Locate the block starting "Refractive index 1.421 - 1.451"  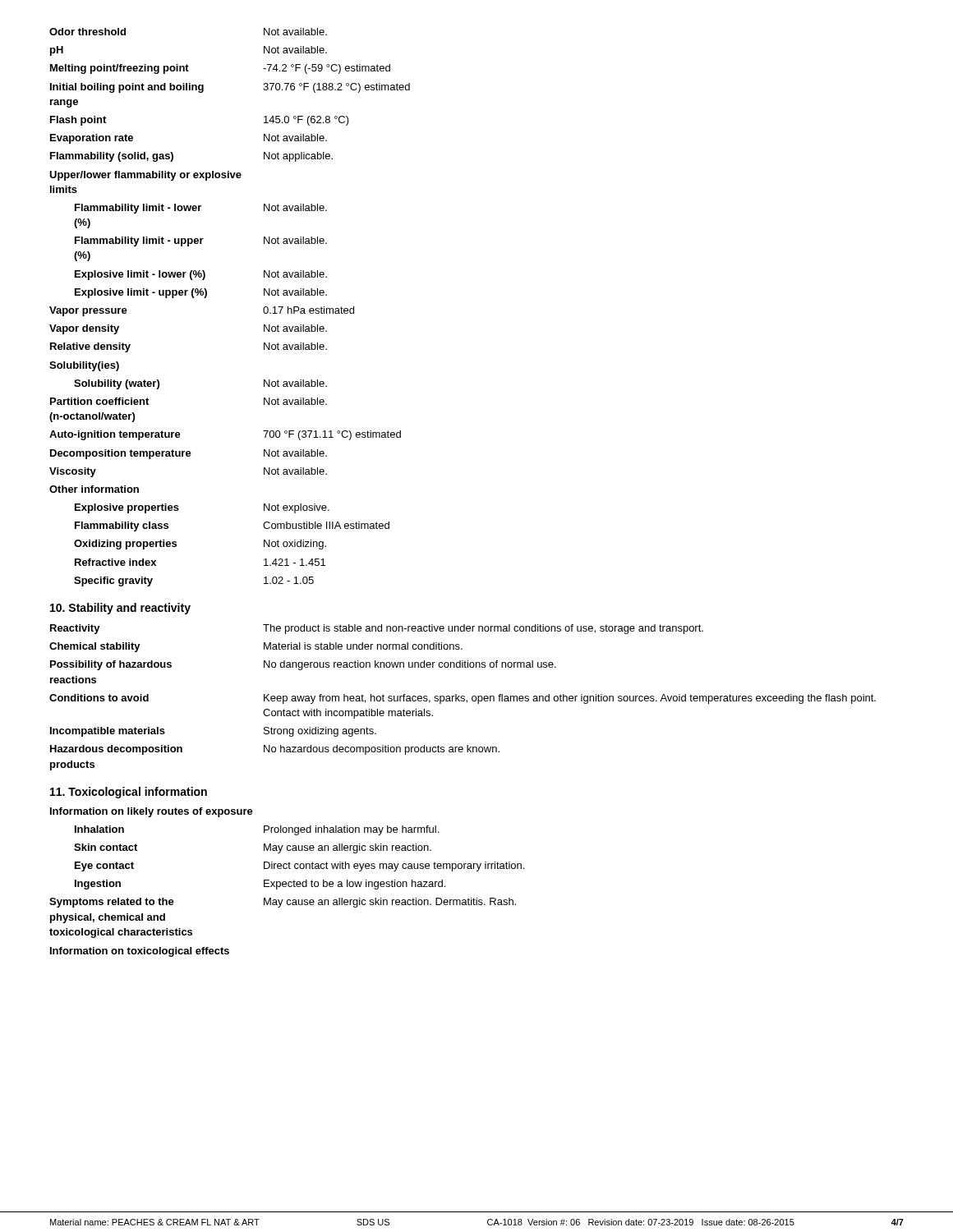109,562
